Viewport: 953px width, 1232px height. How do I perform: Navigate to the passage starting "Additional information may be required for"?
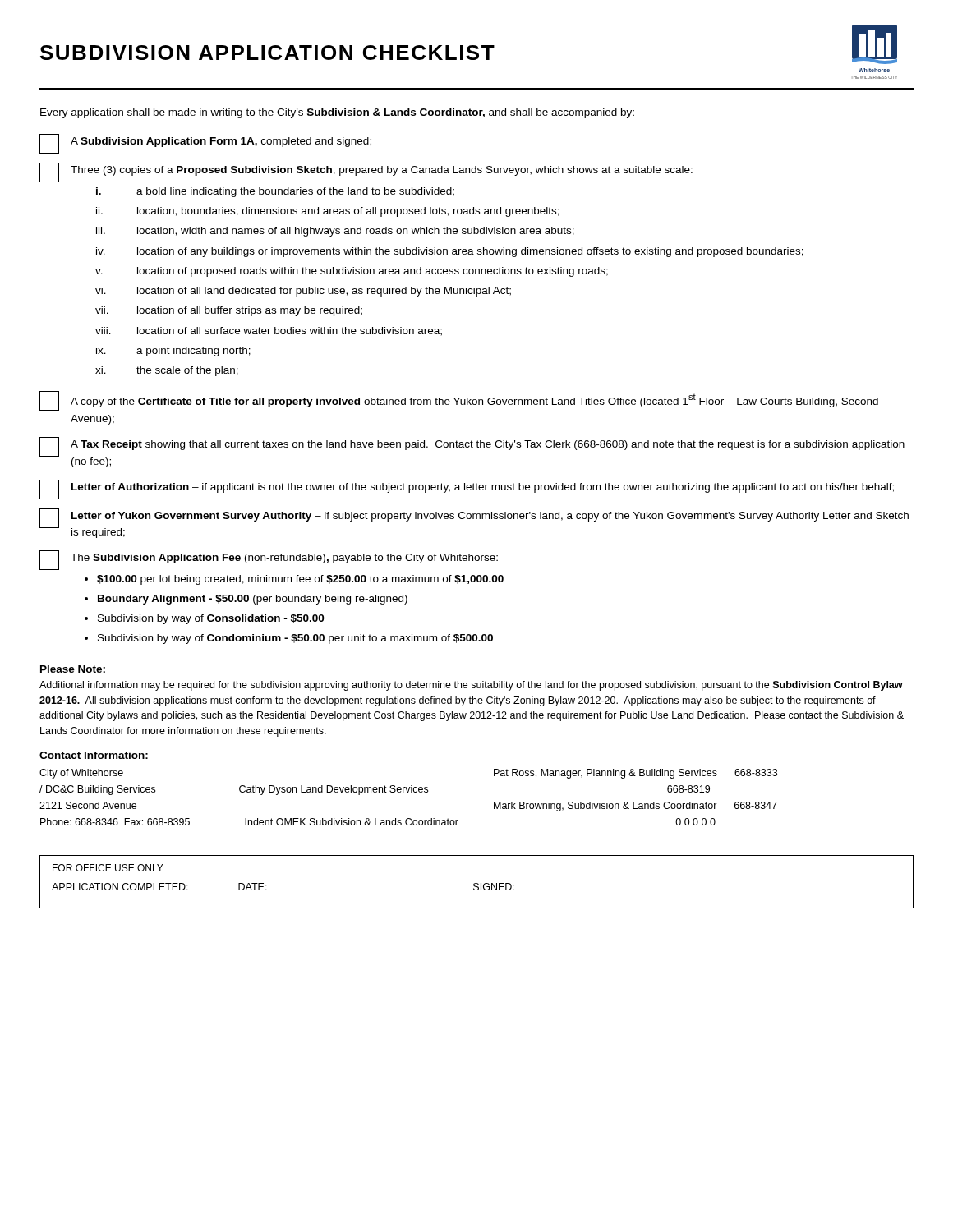[476, 708]
